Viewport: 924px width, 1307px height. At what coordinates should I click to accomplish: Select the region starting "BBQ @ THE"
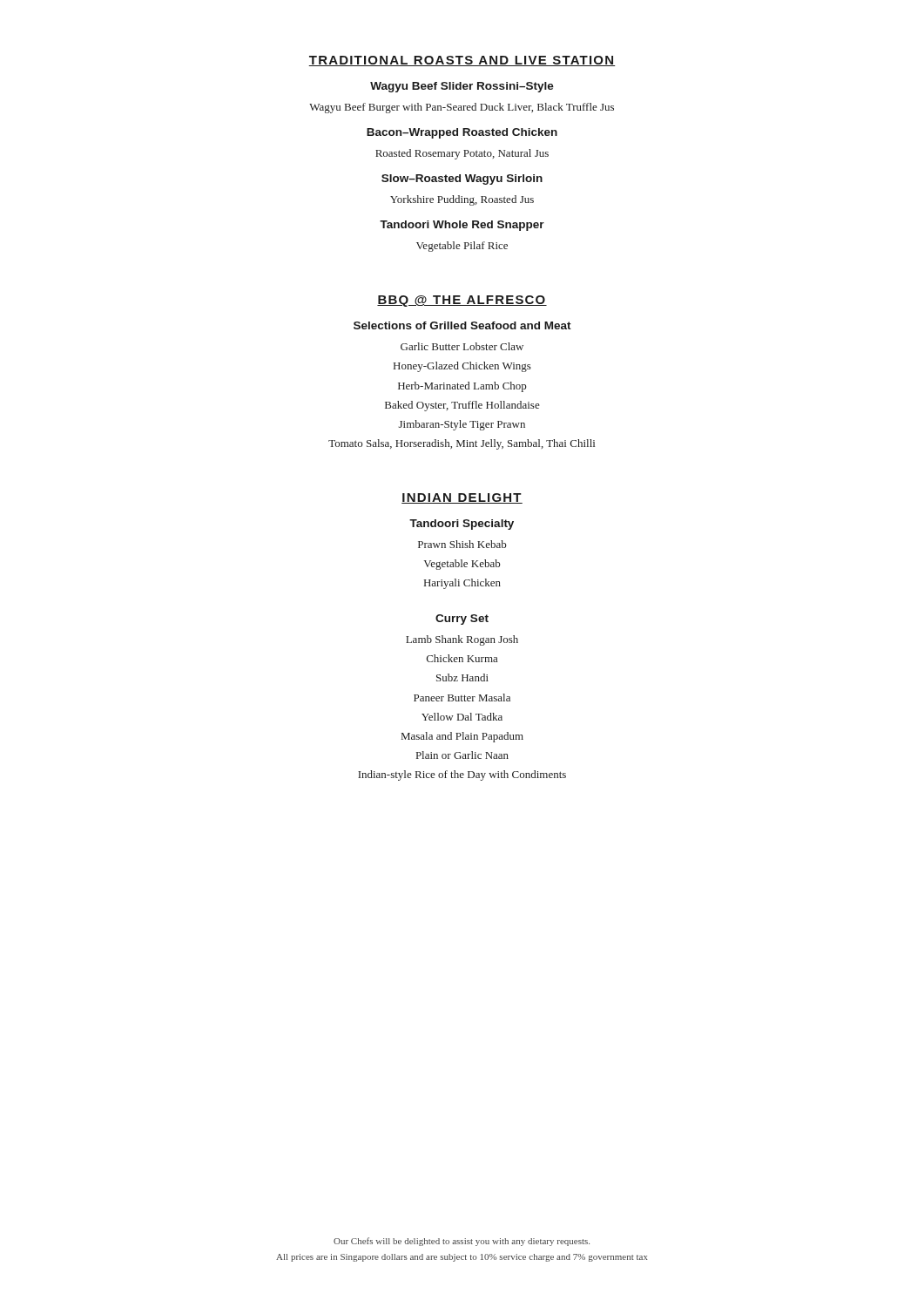click(x=462, y=300)
